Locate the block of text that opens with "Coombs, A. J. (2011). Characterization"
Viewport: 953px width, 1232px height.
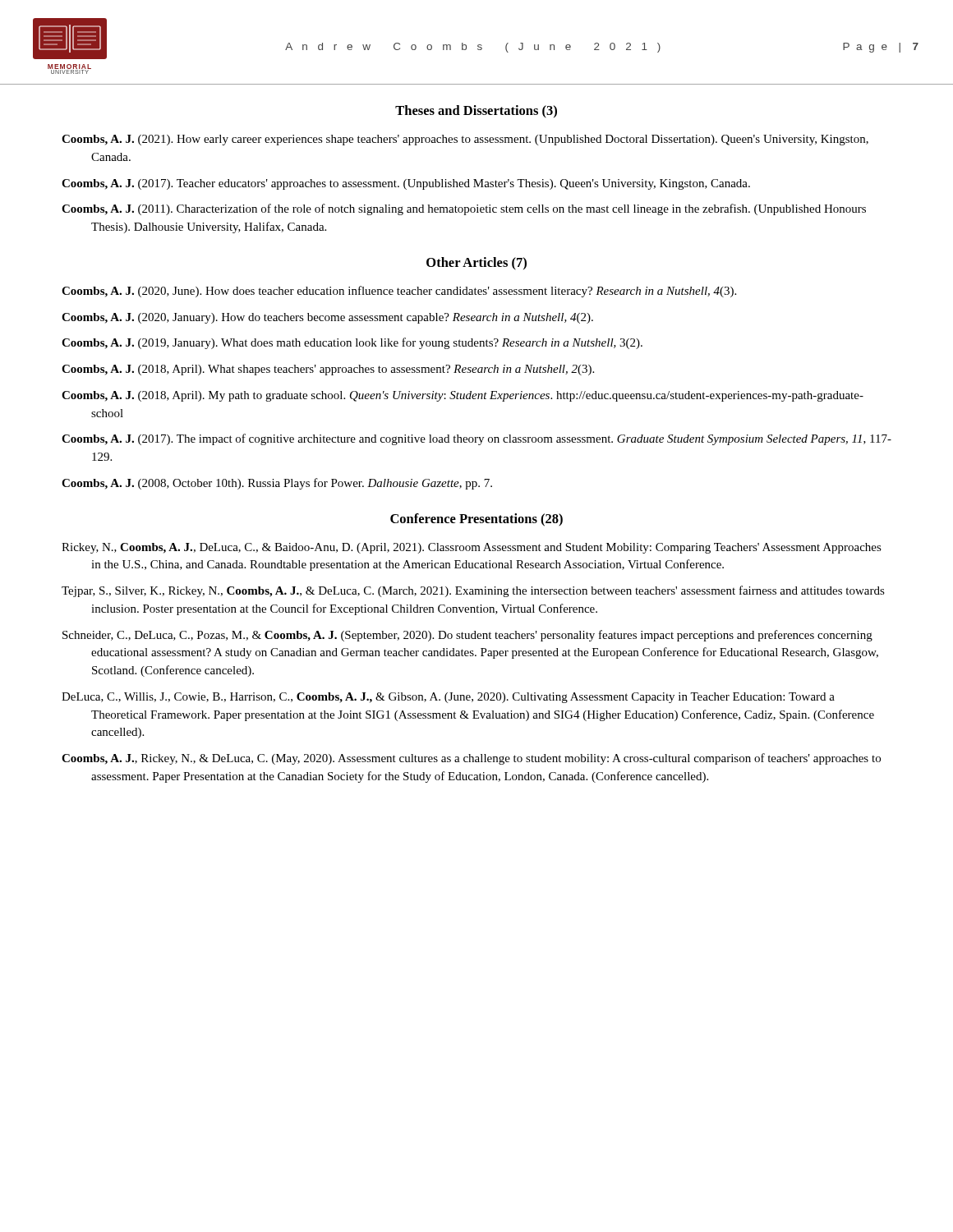point(464,218)
